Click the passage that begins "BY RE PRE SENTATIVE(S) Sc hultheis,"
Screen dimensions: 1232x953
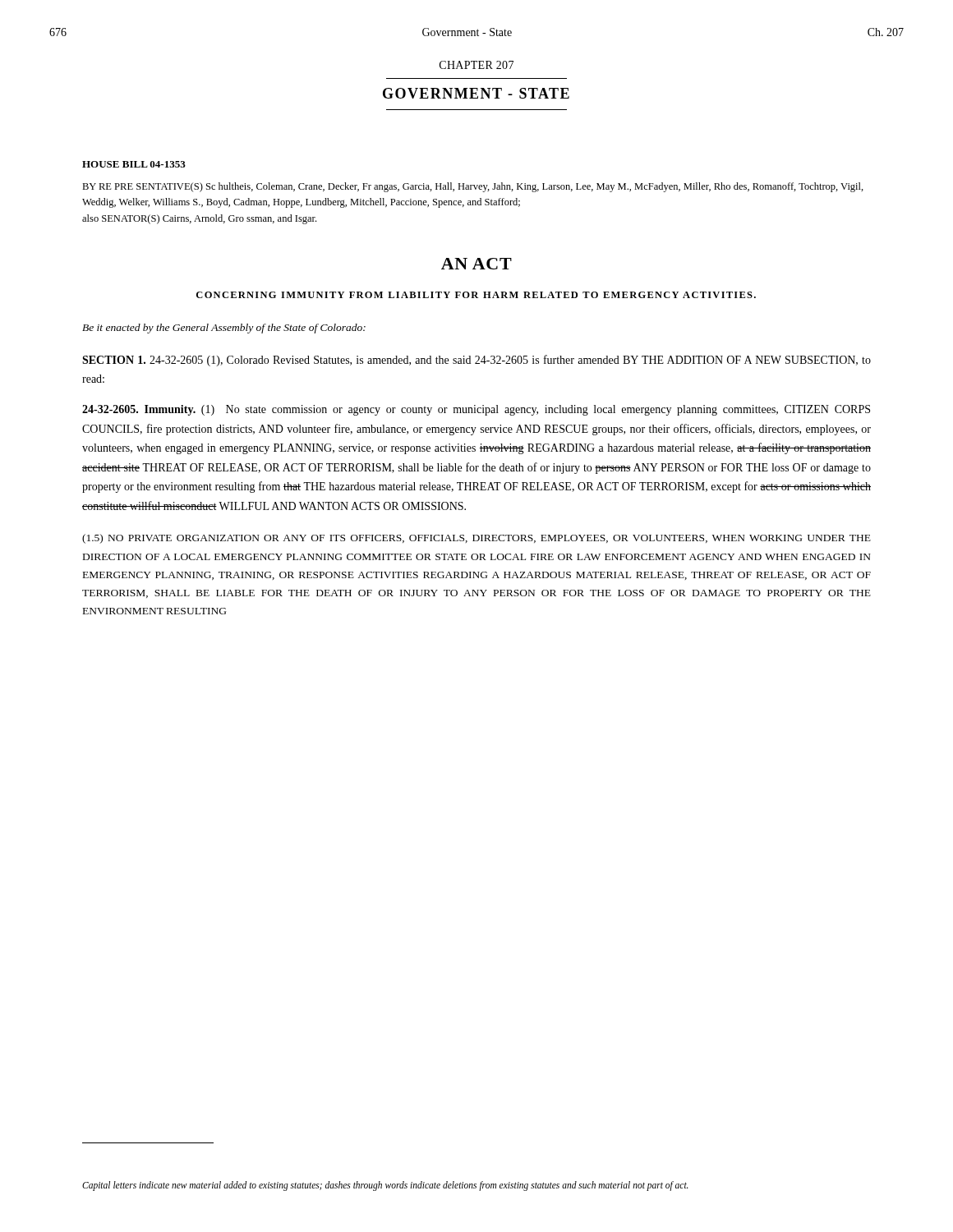pos(473,202)
